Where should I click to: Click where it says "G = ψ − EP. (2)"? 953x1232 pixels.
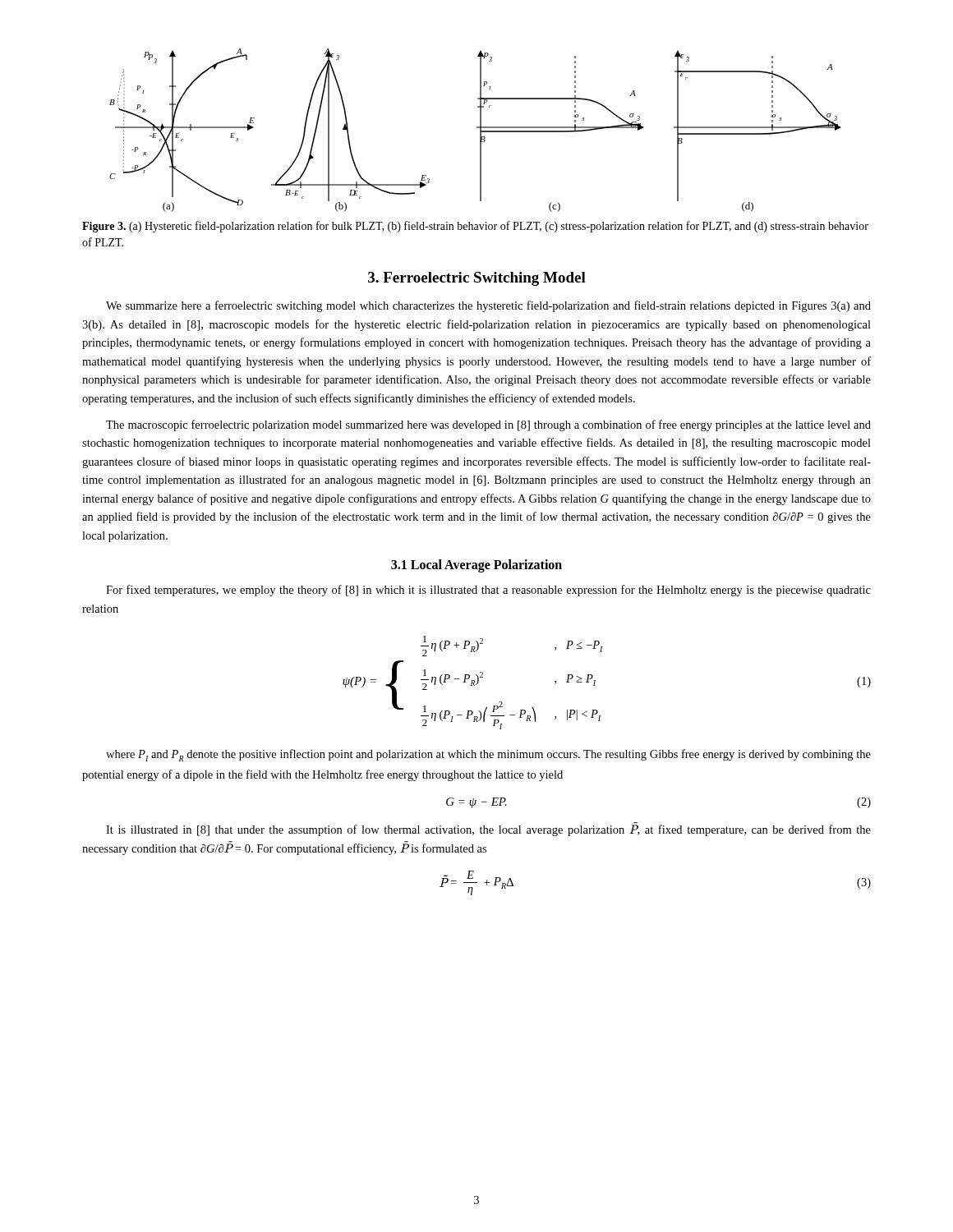(473, 803)
